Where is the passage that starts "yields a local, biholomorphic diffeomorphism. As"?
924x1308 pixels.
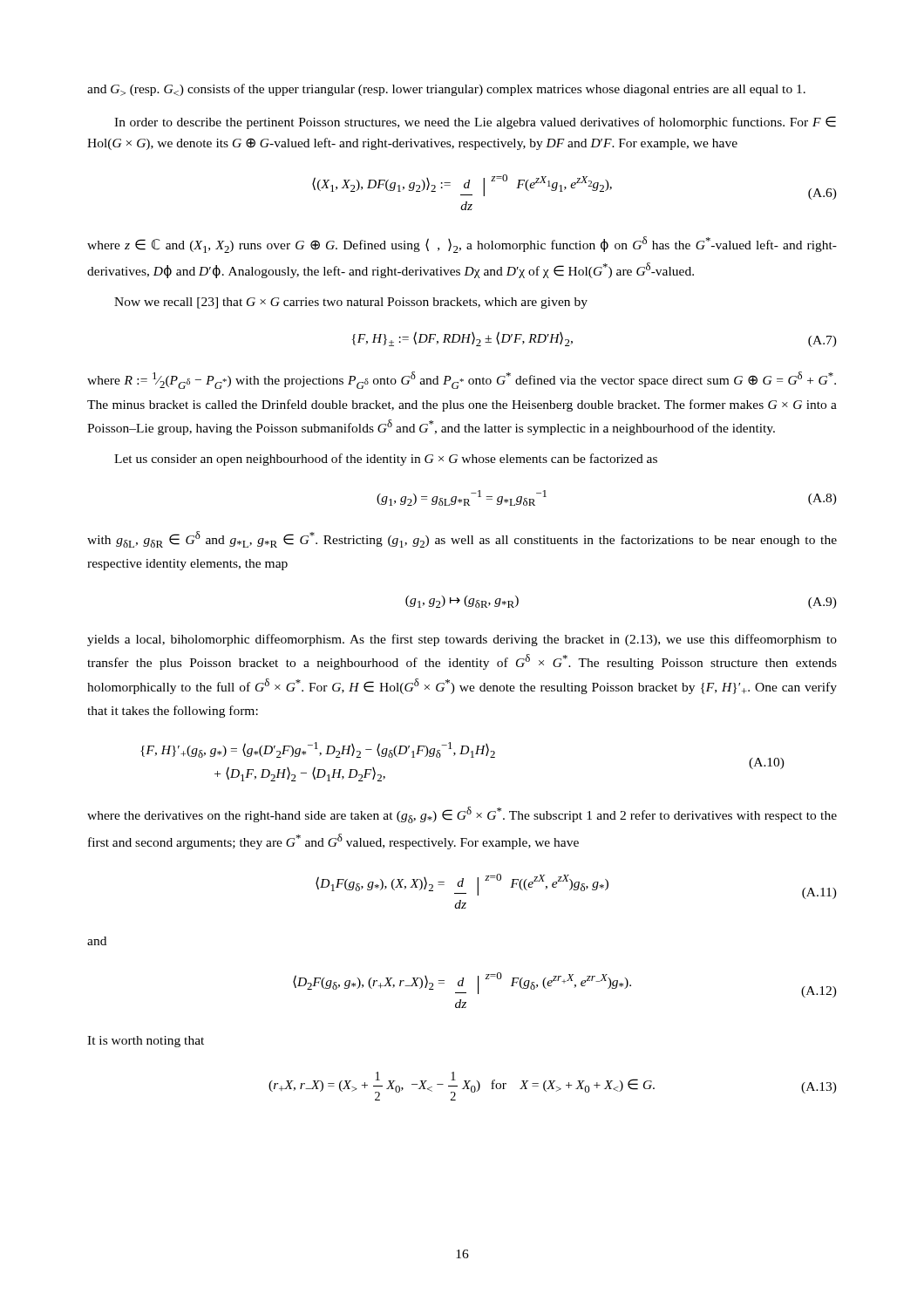coord(462,675)
